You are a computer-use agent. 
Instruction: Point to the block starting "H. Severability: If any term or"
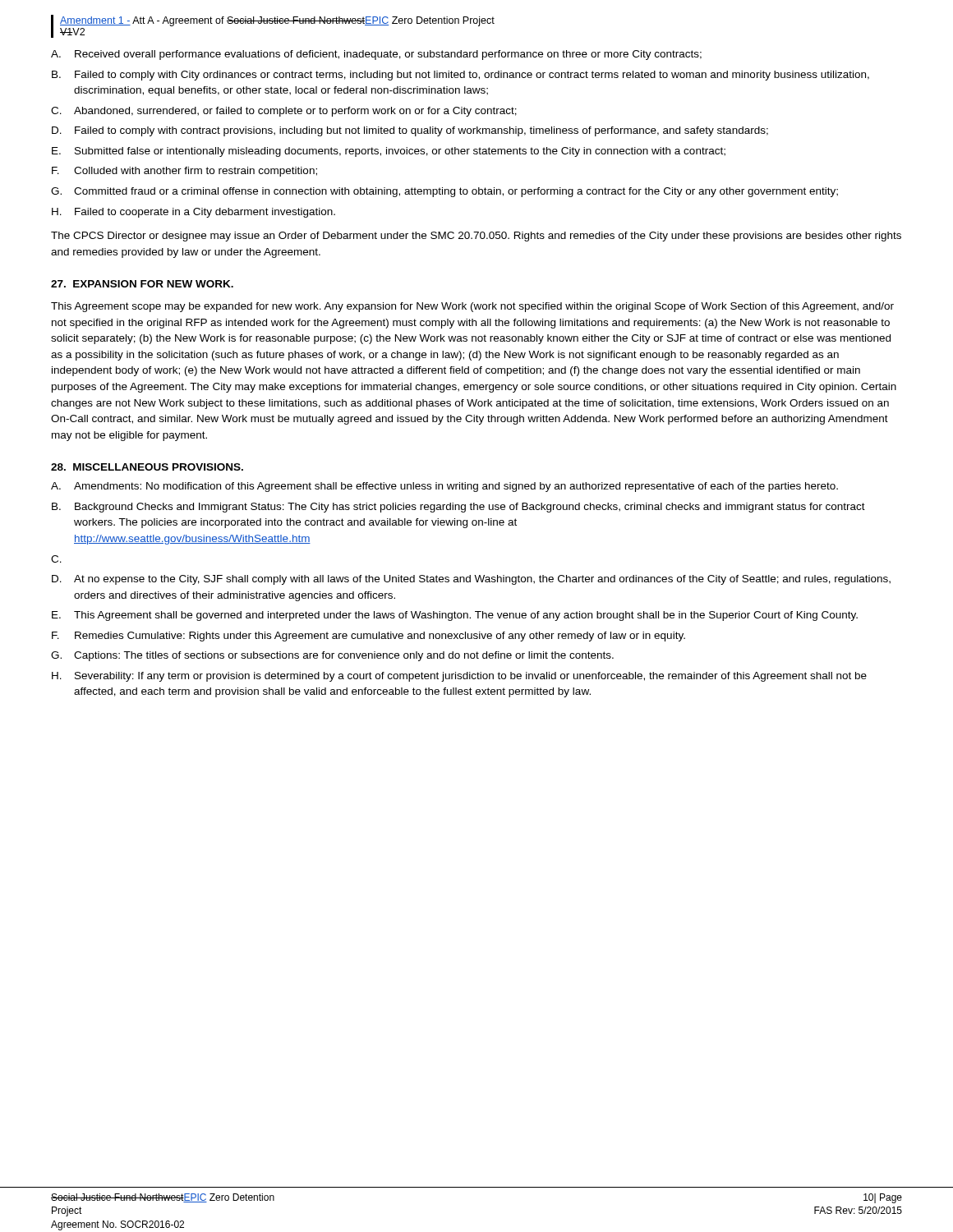pyautogui.click(x=476, y=684)
